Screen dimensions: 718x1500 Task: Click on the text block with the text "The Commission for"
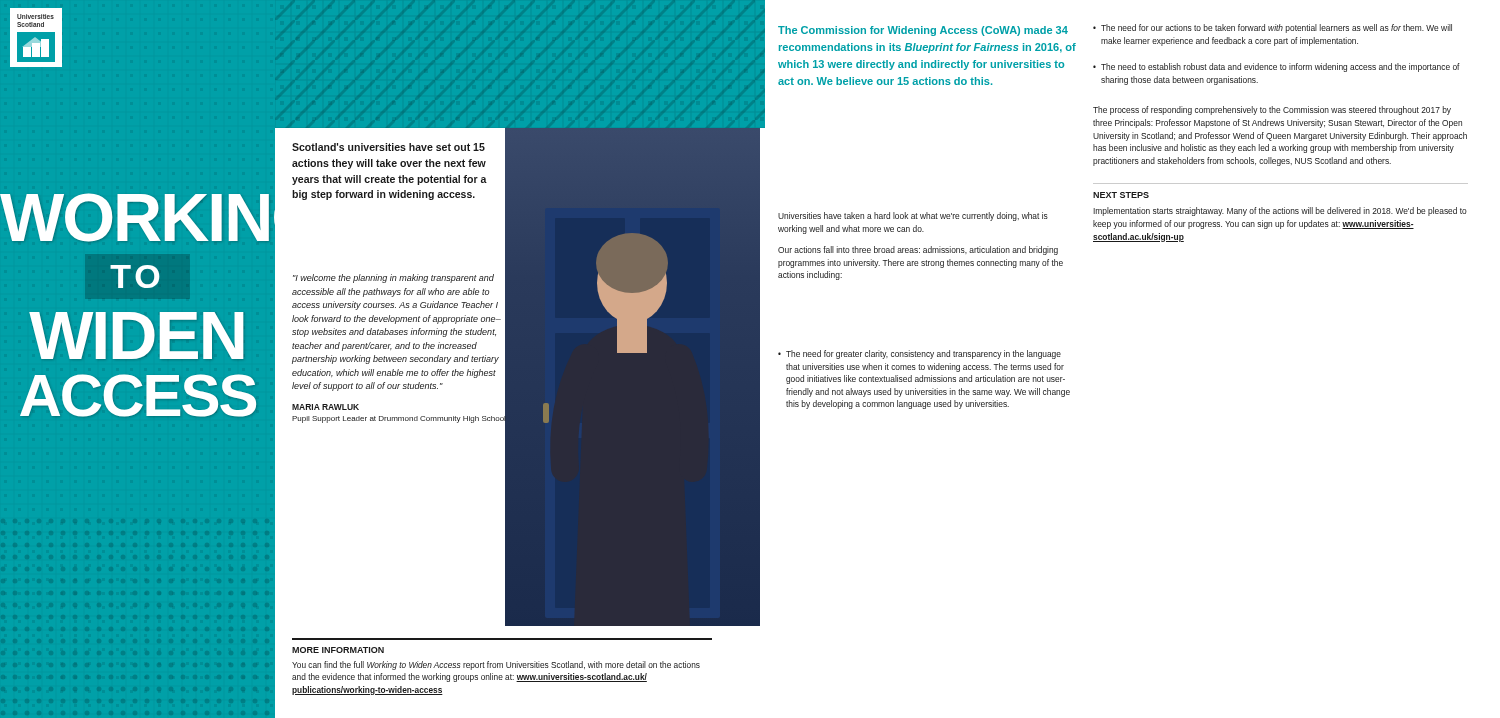click(927, 56)
